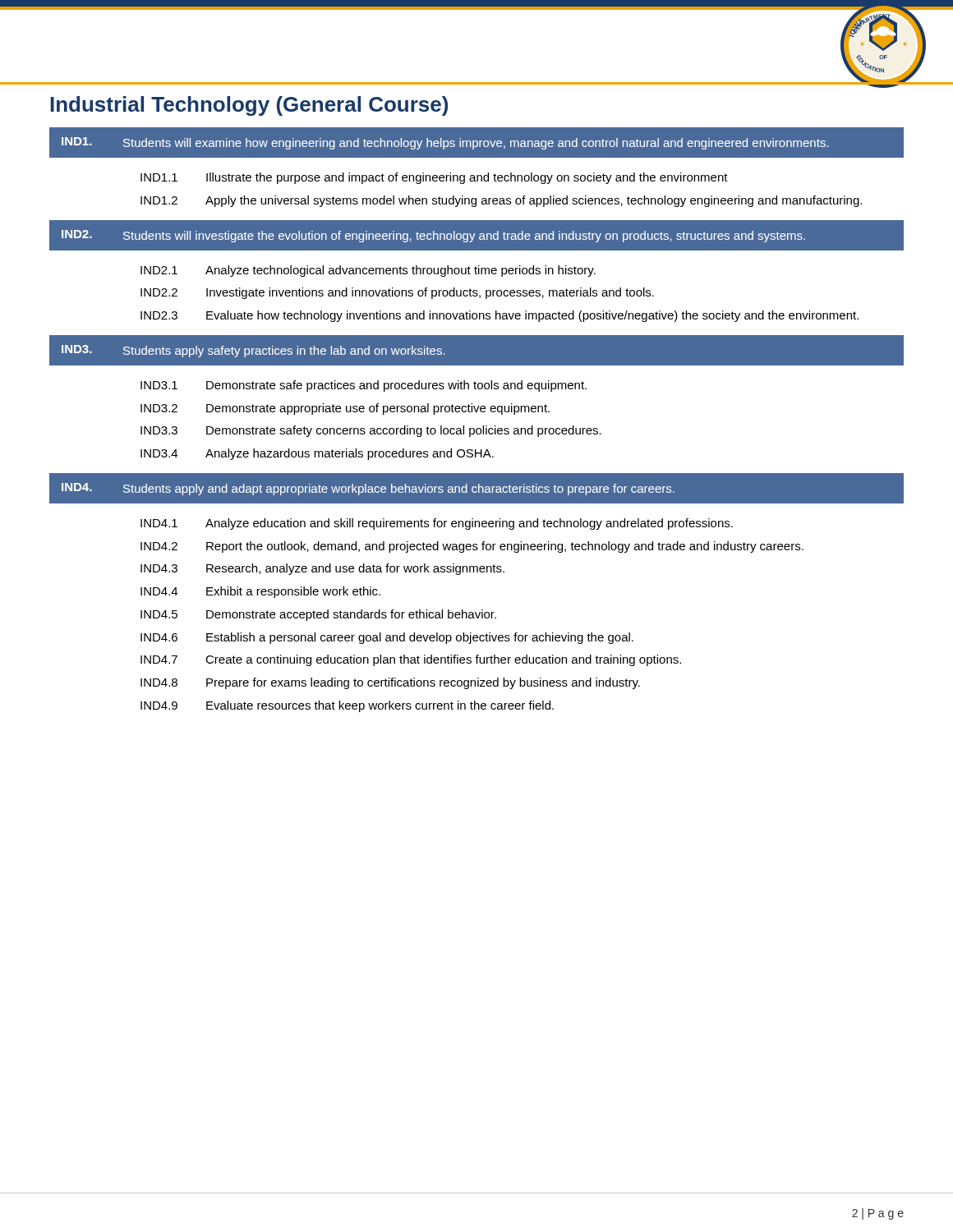Screen dimensions: 1232x953
Task: Find the section header that reads "IND3. Students apply"
Action: click(253, 350)
